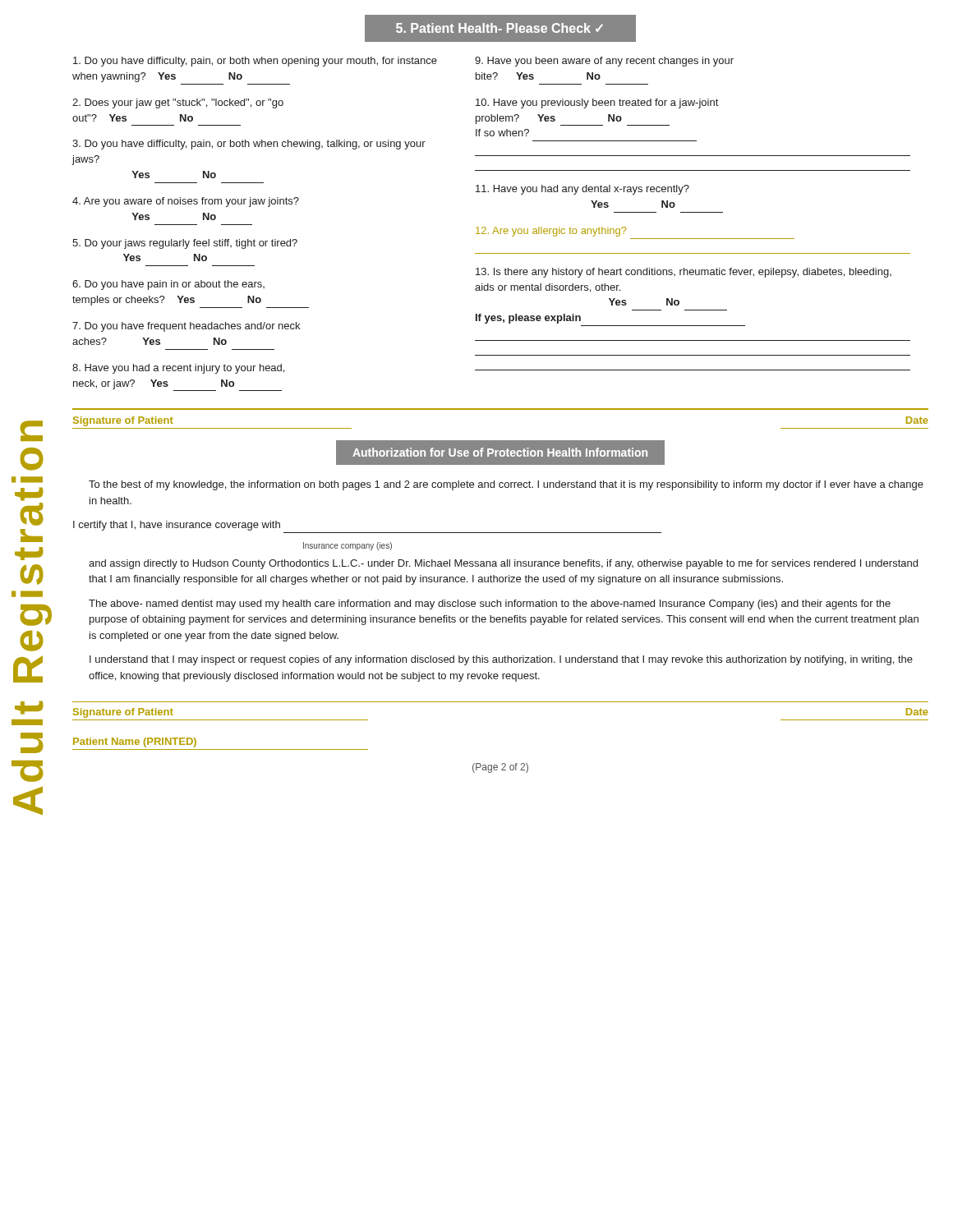Locate the text "Patient Name (PRINTED)"
Screen dimensions: 1232x953
coord(135,742)
